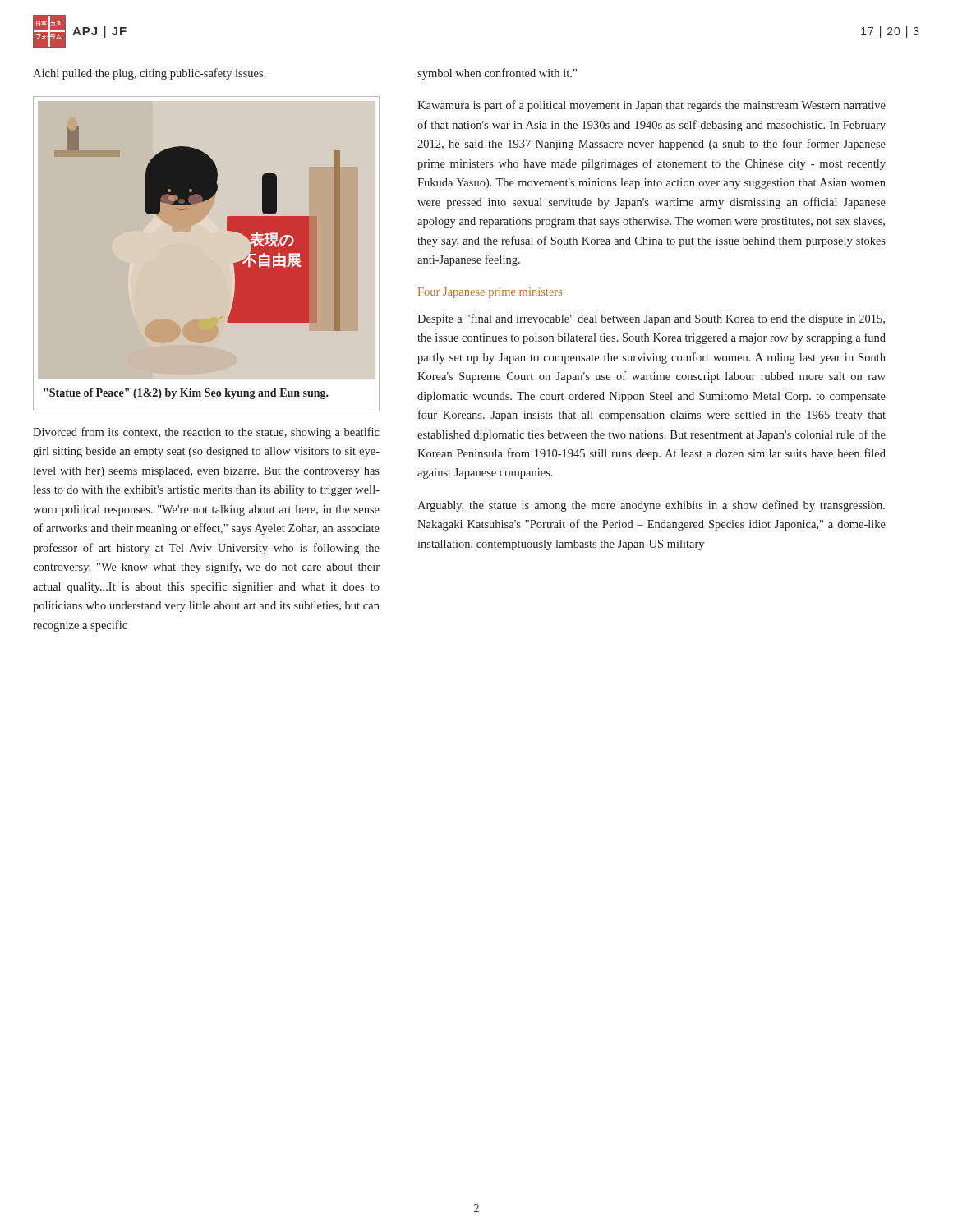Navigate to the passage starting "Aichi pulled the plug,"
Screen dimensions: 1232x953
(150, 73)
